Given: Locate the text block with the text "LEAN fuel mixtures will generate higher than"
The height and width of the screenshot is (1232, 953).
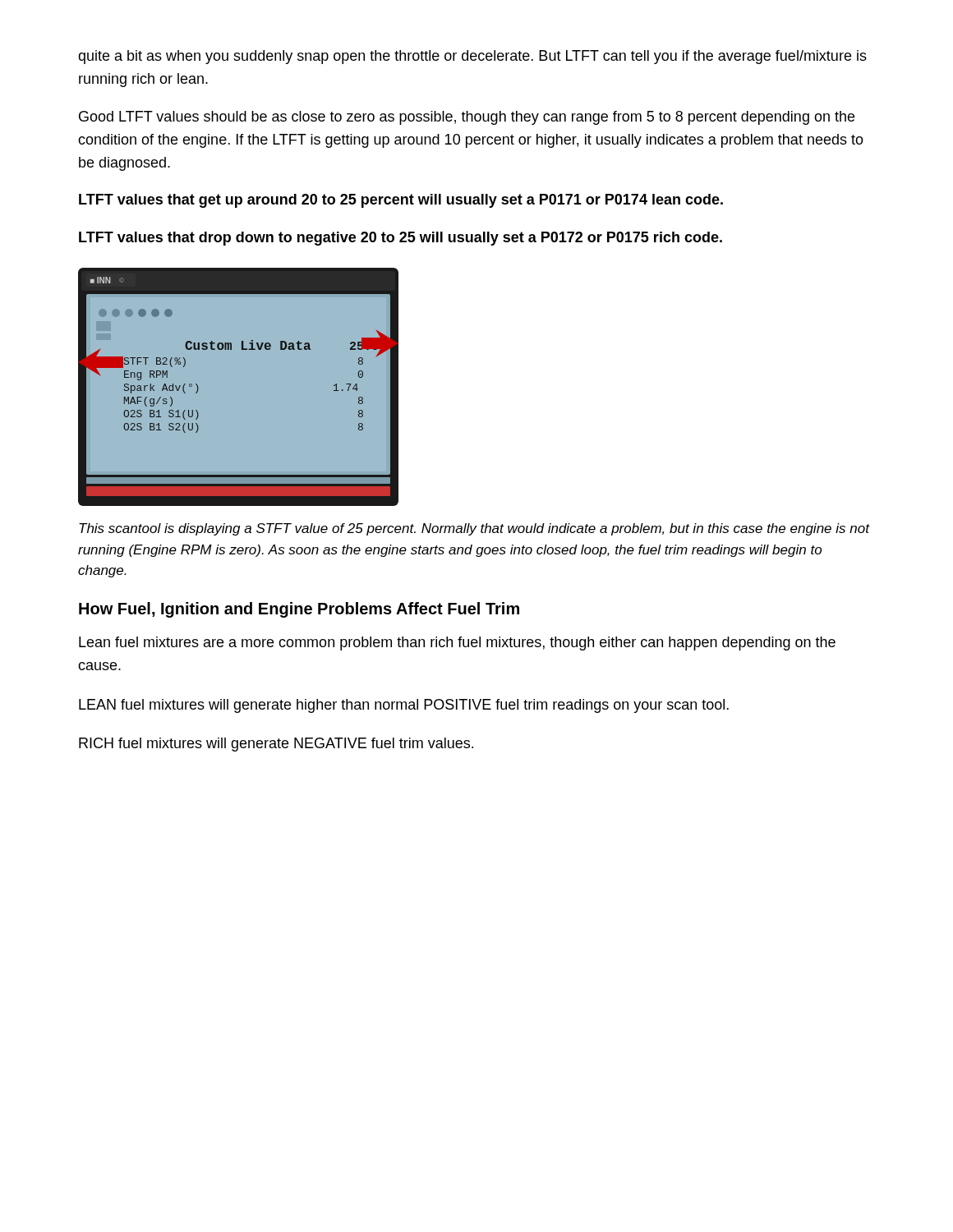Looking at the screenshot, I should 404,704.
